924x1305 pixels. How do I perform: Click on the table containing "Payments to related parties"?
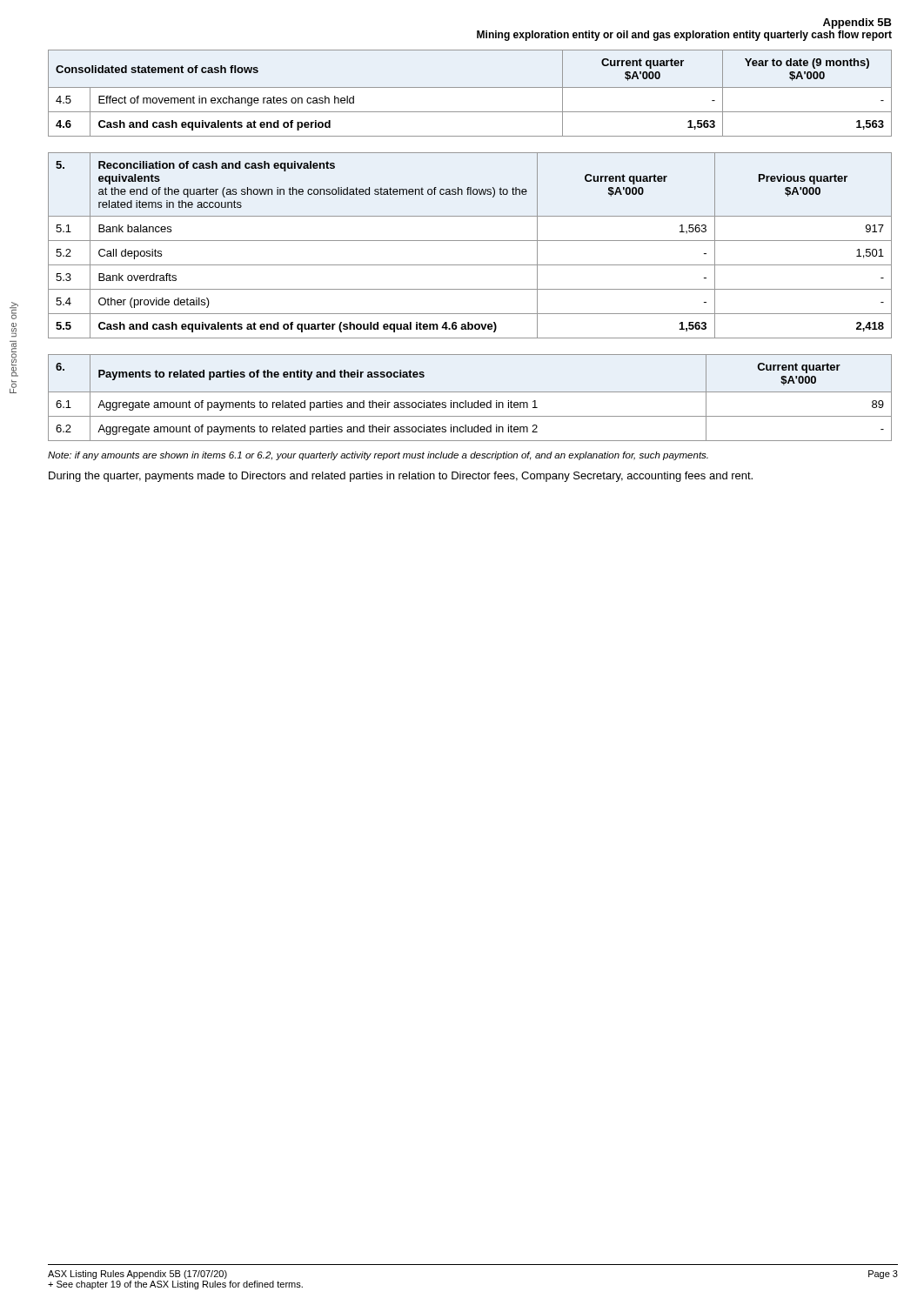470,398
